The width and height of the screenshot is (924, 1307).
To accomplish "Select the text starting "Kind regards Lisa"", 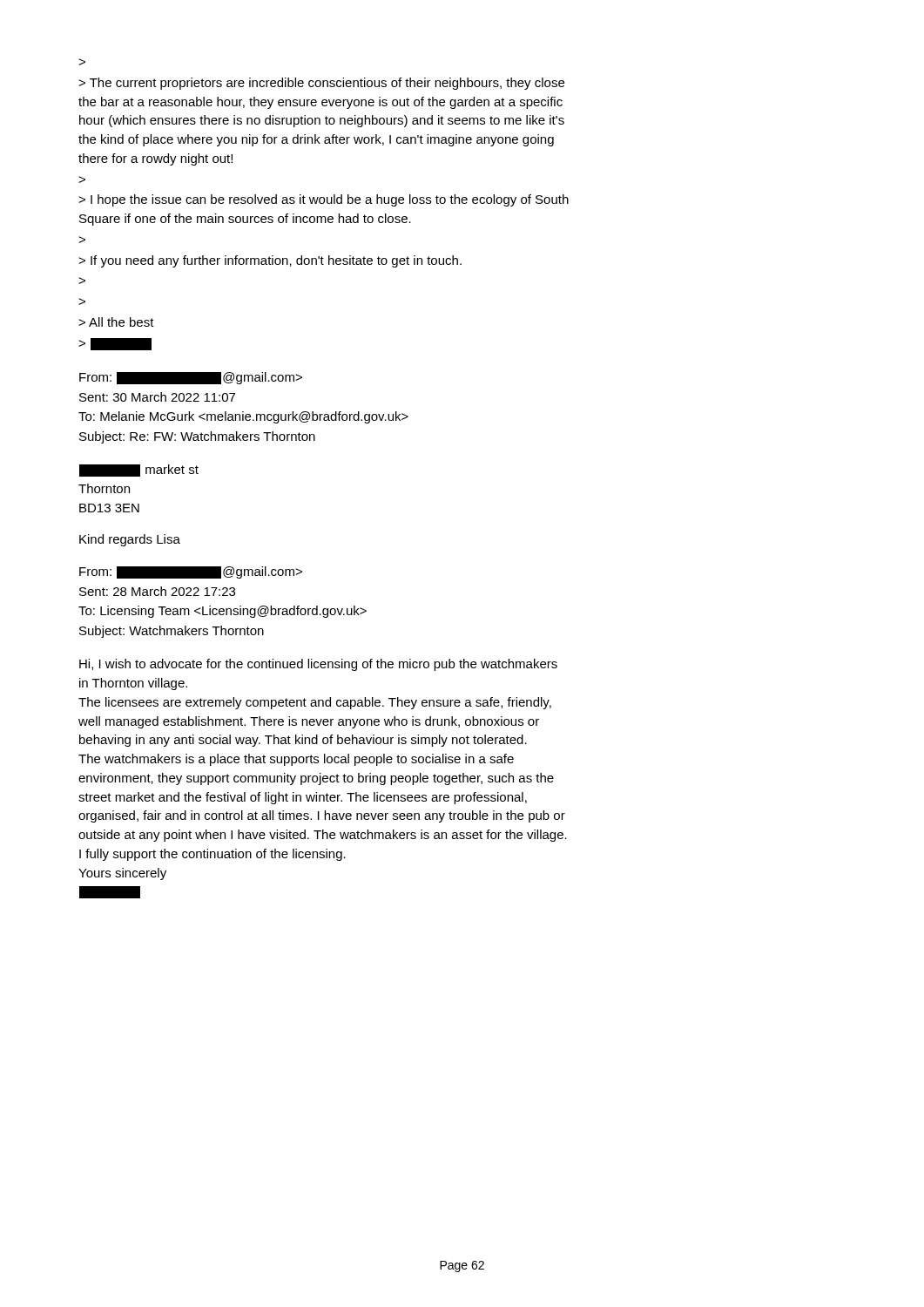I will (x=130, y=540).
